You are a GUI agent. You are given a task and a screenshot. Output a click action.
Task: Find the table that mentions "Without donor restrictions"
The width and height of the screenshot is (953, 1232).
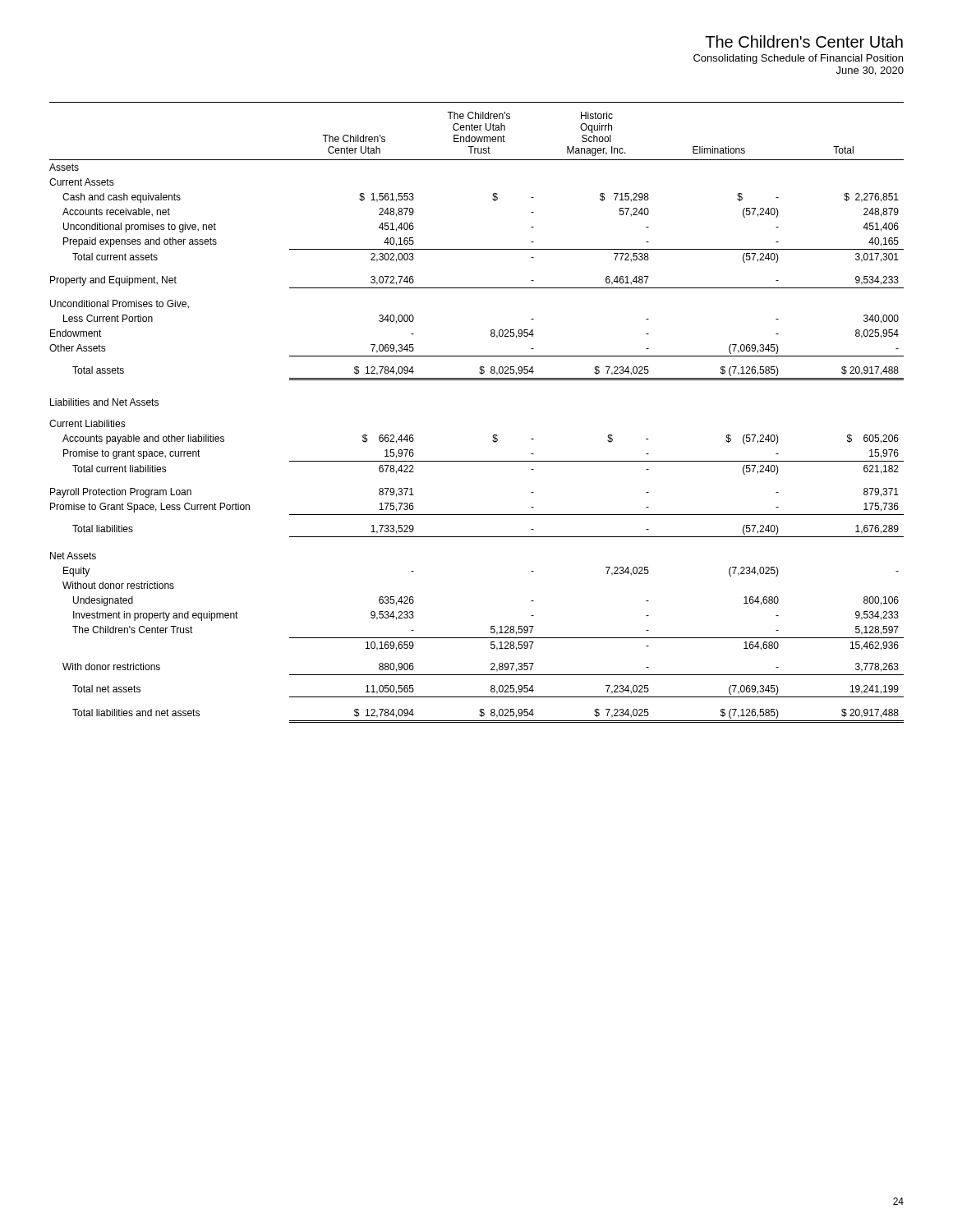click(476, 415)
